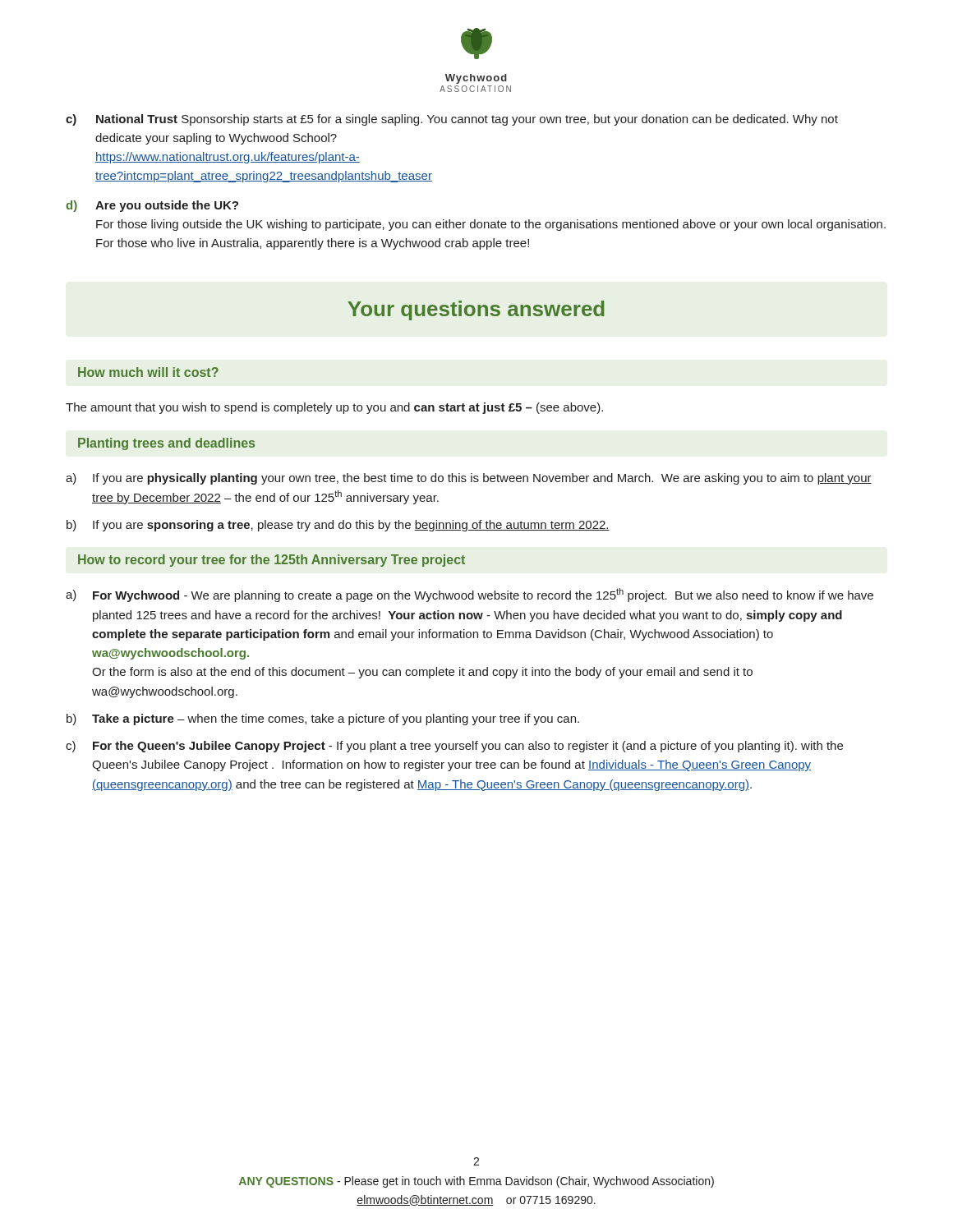The width and height of the screenshot is (953, 1232).
Task: Select the title
Action: pos(476,309)
